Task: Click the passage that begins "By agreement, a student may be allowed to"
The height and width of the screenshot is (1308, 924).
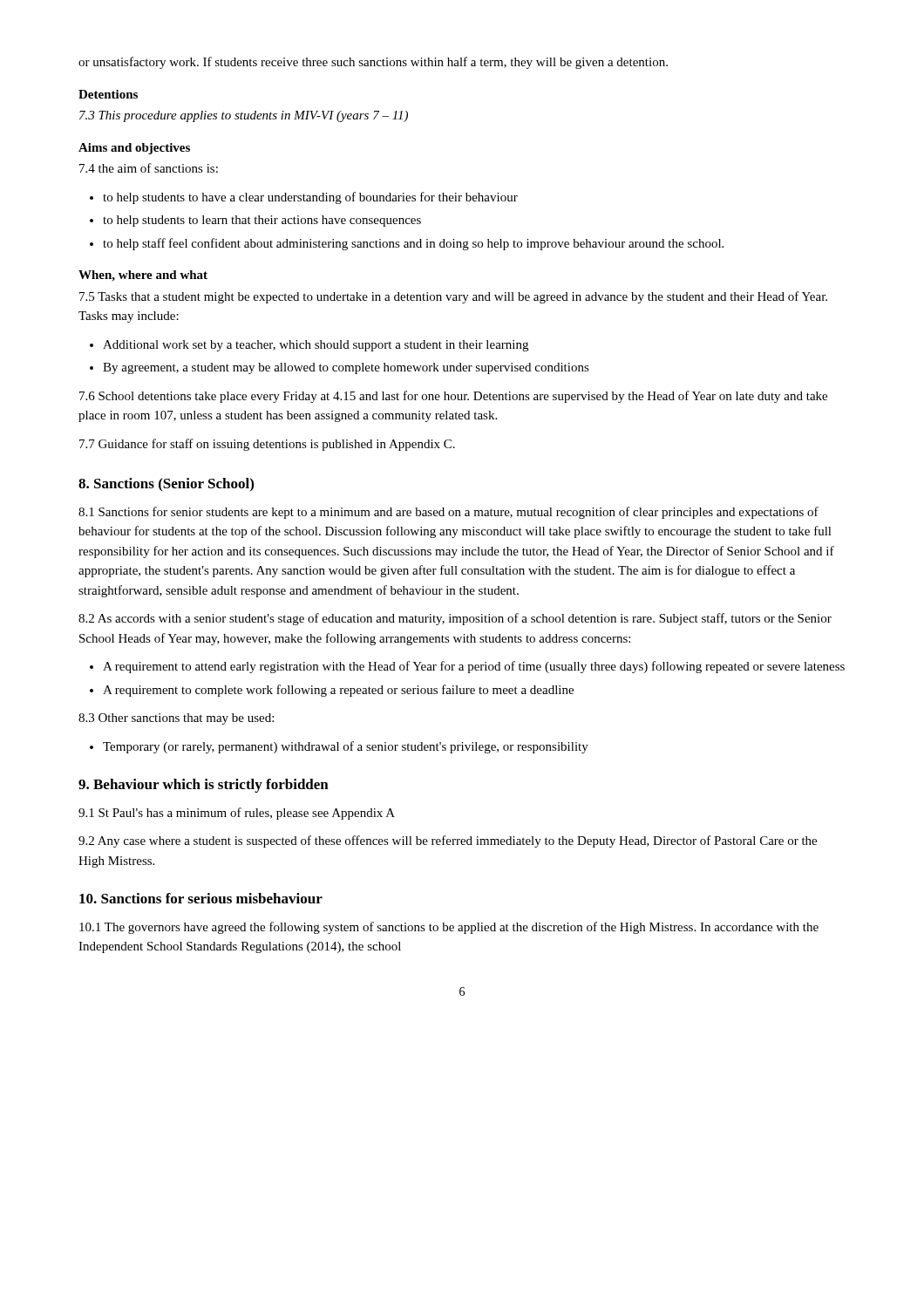Action: pos(474,367)
